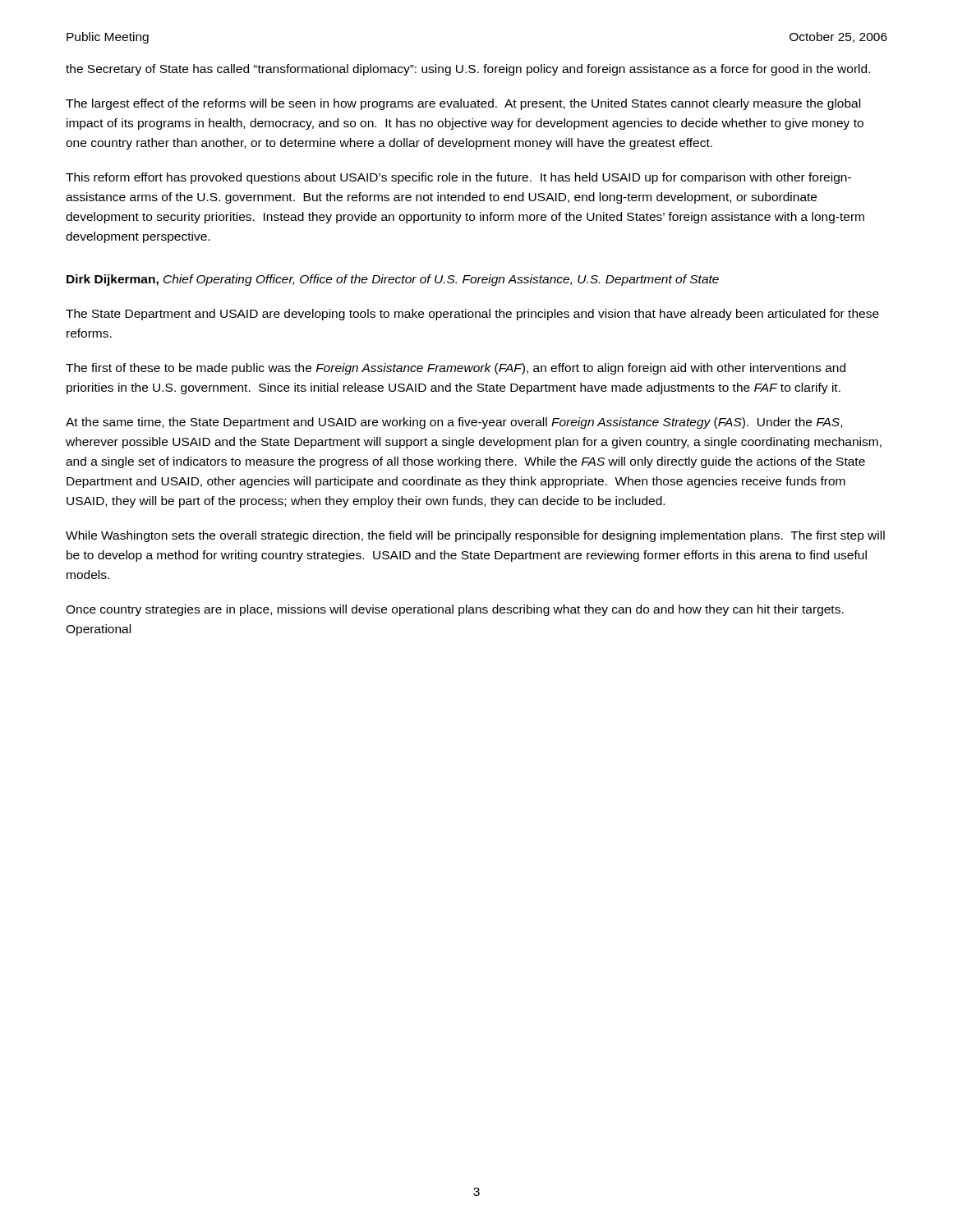Viewport: 953px width, 1232px height.
Task: Find the block on this page that starts "The State Department and USAID are developing"
Action: [472, 323]
